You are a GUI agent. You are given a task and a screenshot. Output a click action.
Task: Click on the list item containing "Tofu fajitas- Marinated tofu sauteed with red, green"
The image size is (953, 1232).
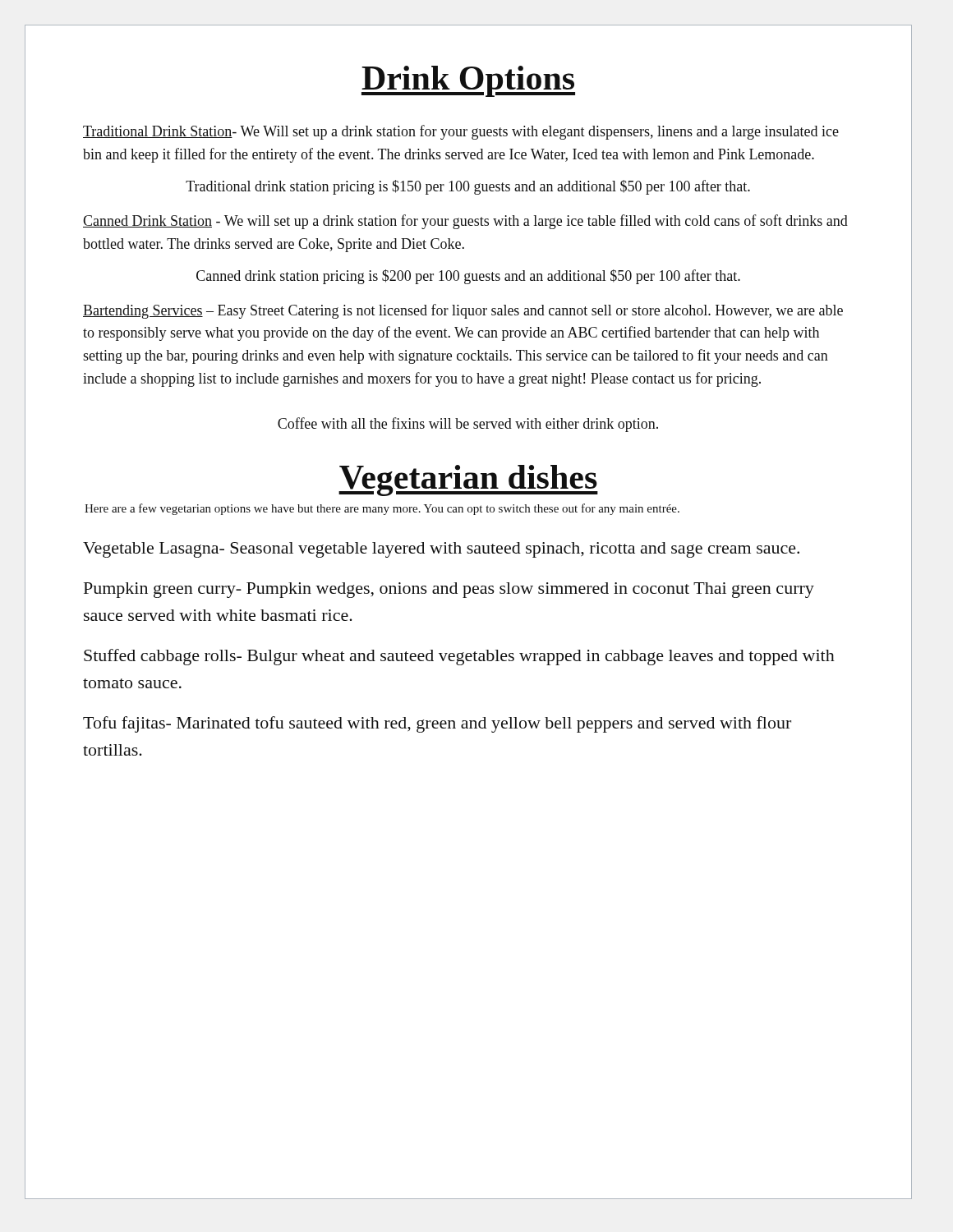coord(437,736)
